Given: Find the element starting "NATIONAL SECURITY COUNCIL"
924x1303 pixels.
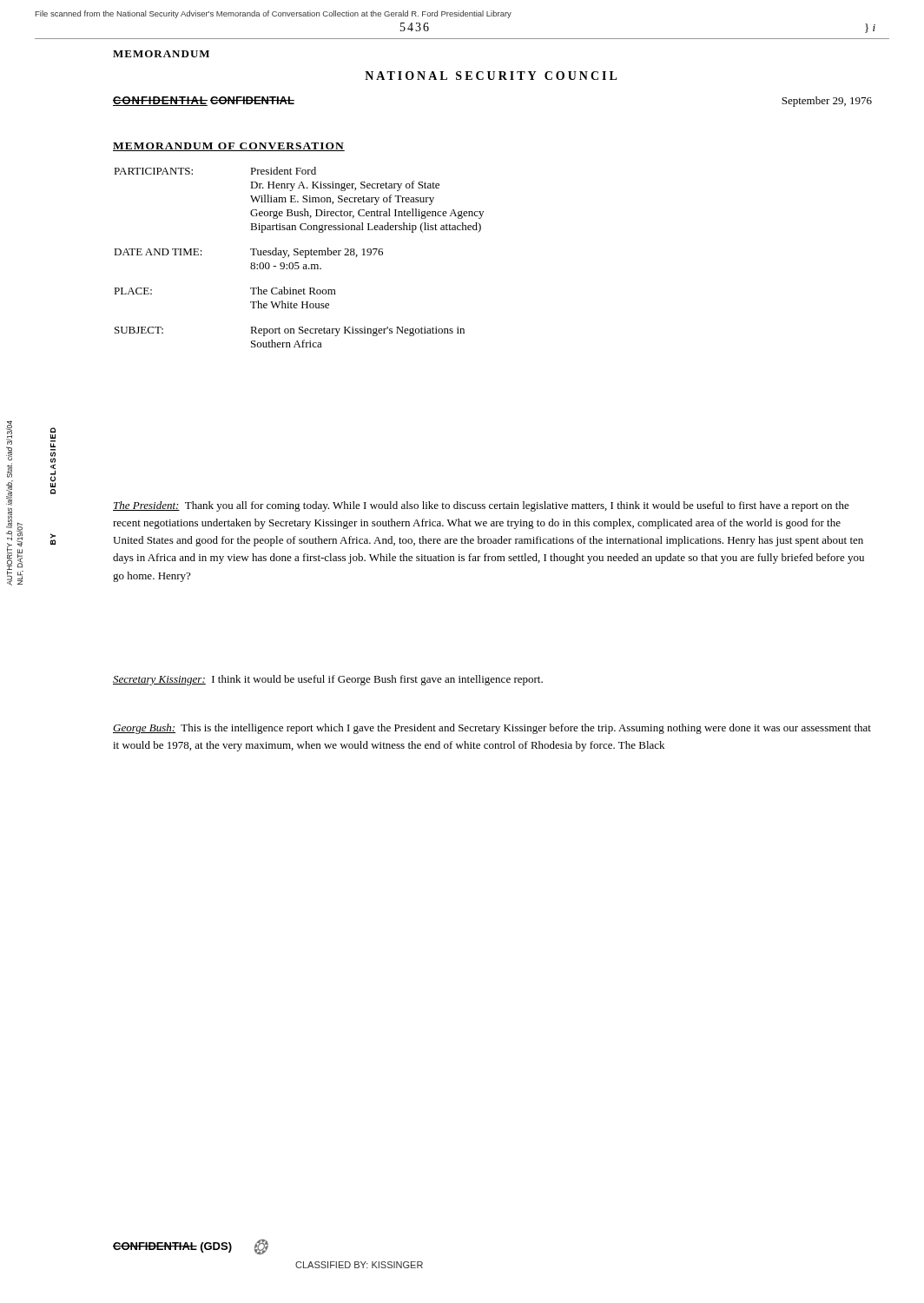Looking at the screenshot, I should 492,76.
